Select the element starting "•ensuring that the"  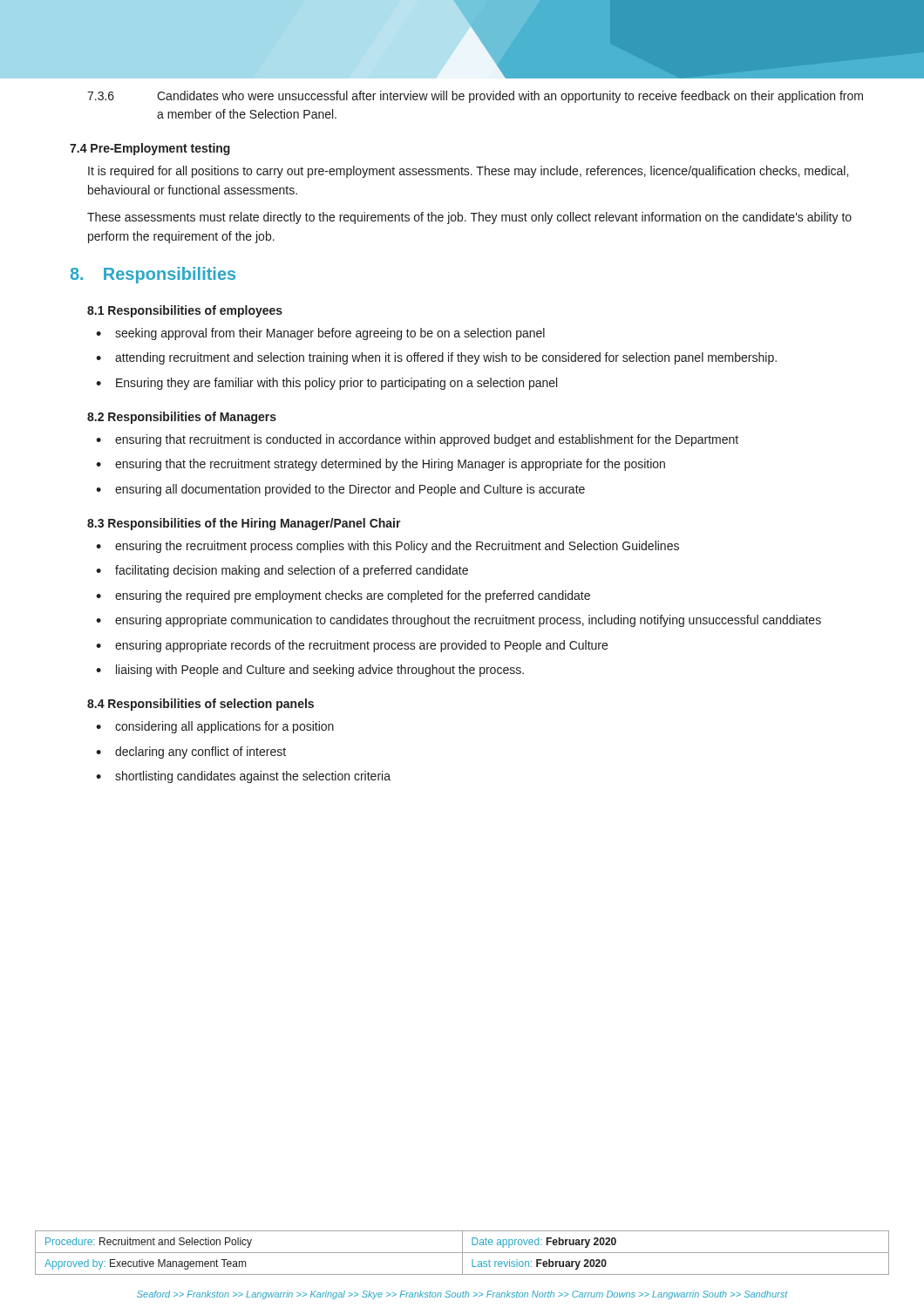point(484,466)
